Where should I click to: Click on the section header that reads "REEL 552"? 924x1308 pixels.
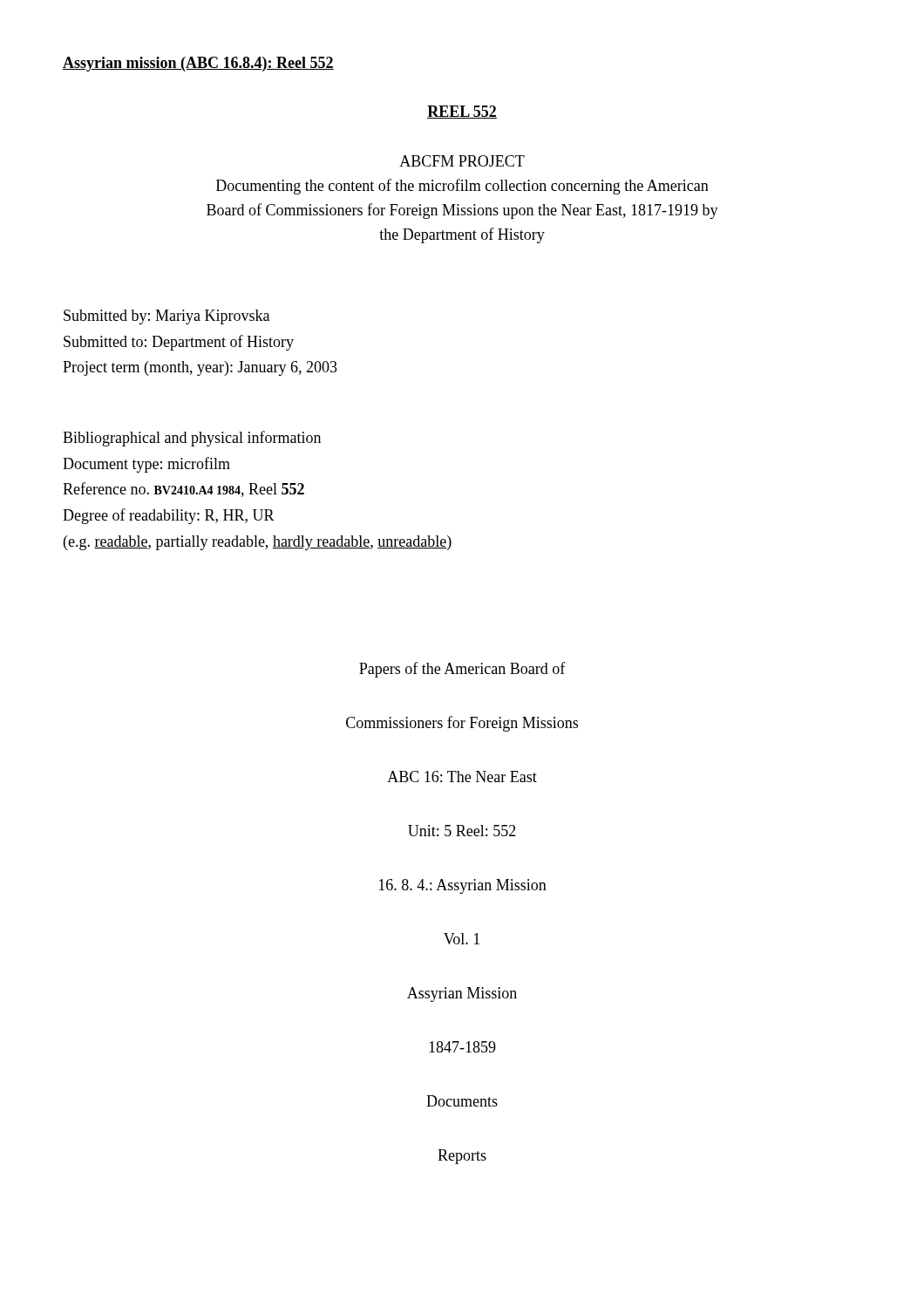(462, 112)
